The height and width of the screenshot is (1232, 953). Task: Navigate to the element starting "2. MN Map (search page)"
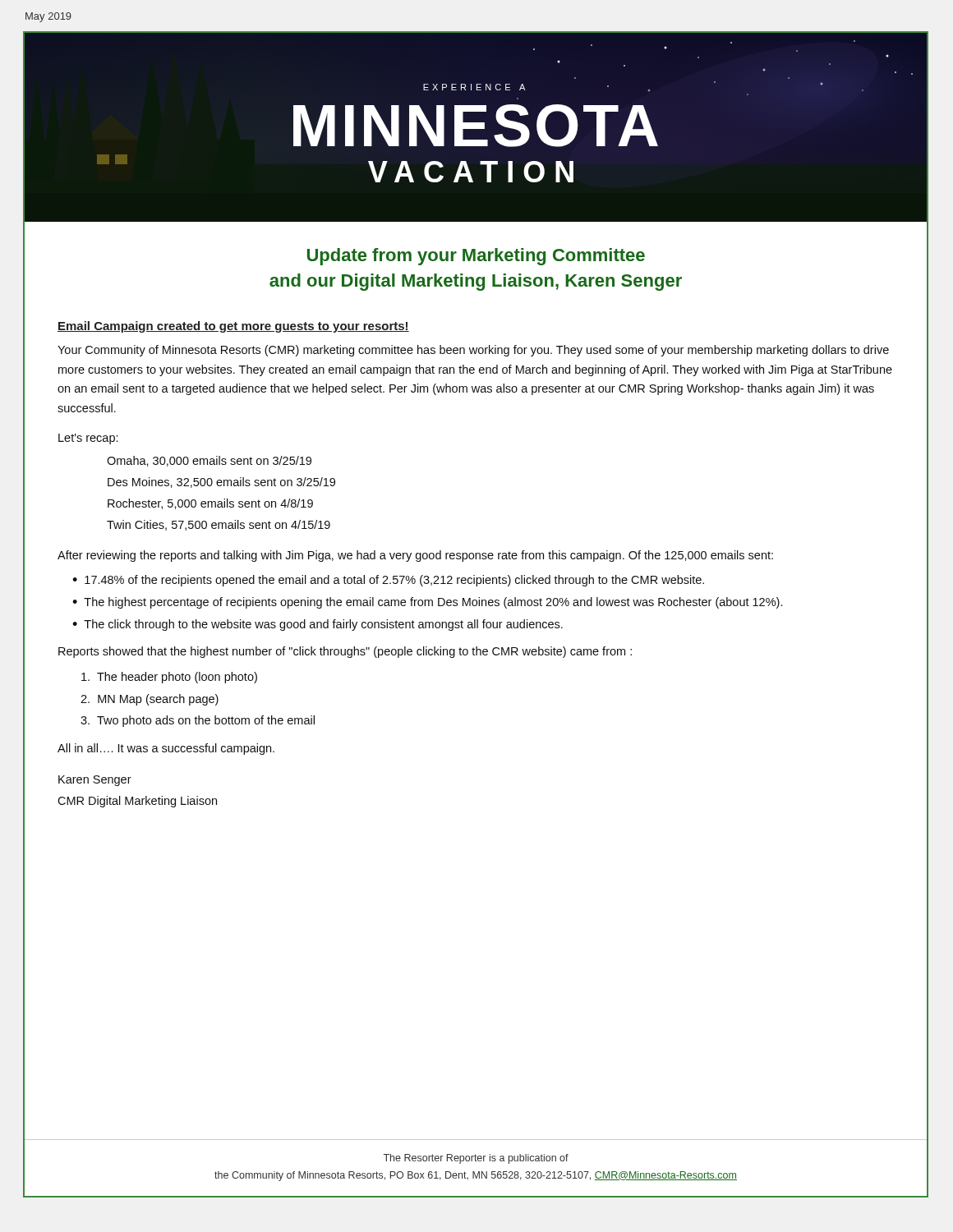tap(150, 699)
